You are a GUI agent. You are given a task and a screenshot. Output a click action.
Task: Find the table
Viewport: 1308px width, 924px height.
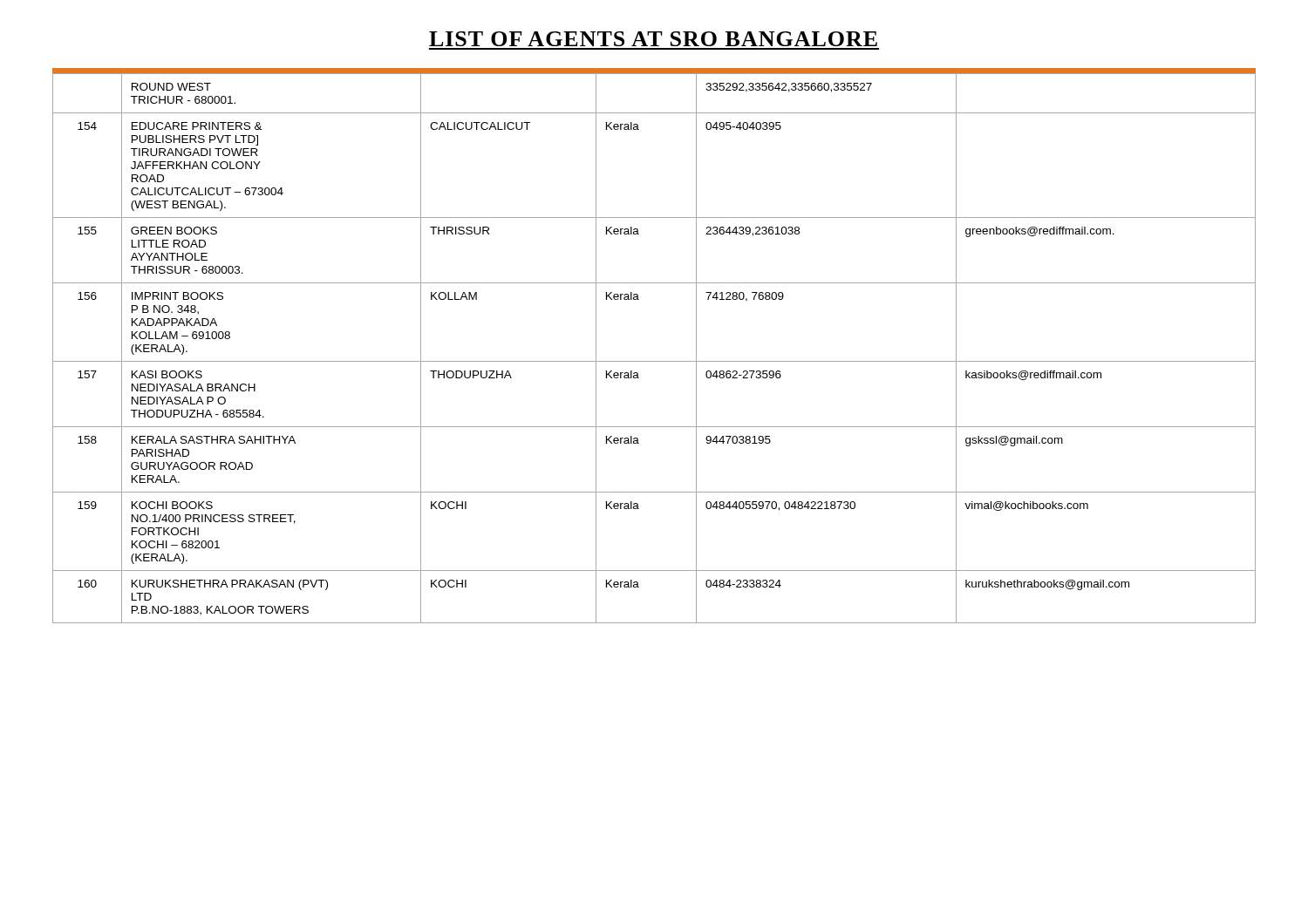654,348
